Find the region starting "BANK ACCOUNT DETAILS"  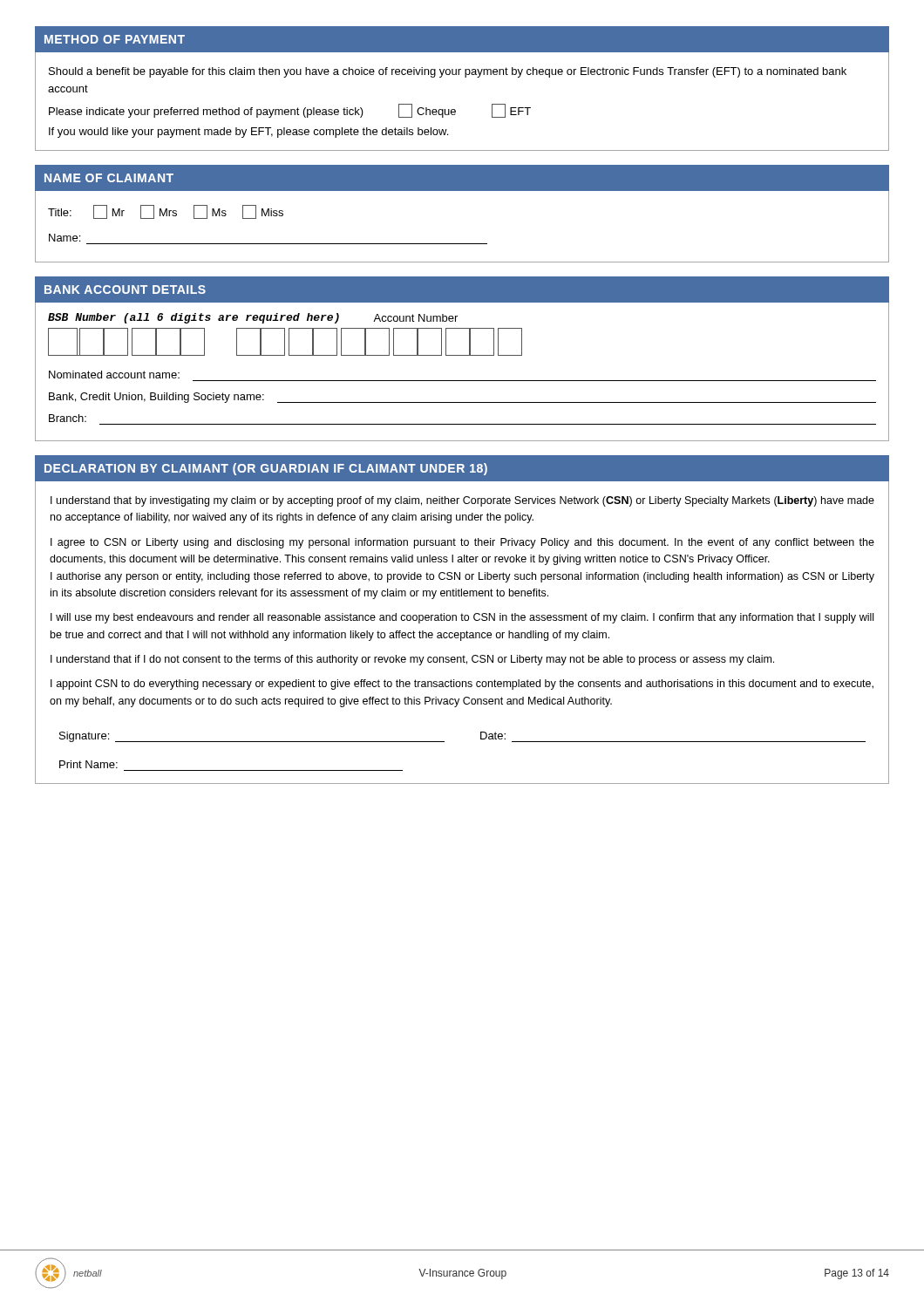point(125,290)
